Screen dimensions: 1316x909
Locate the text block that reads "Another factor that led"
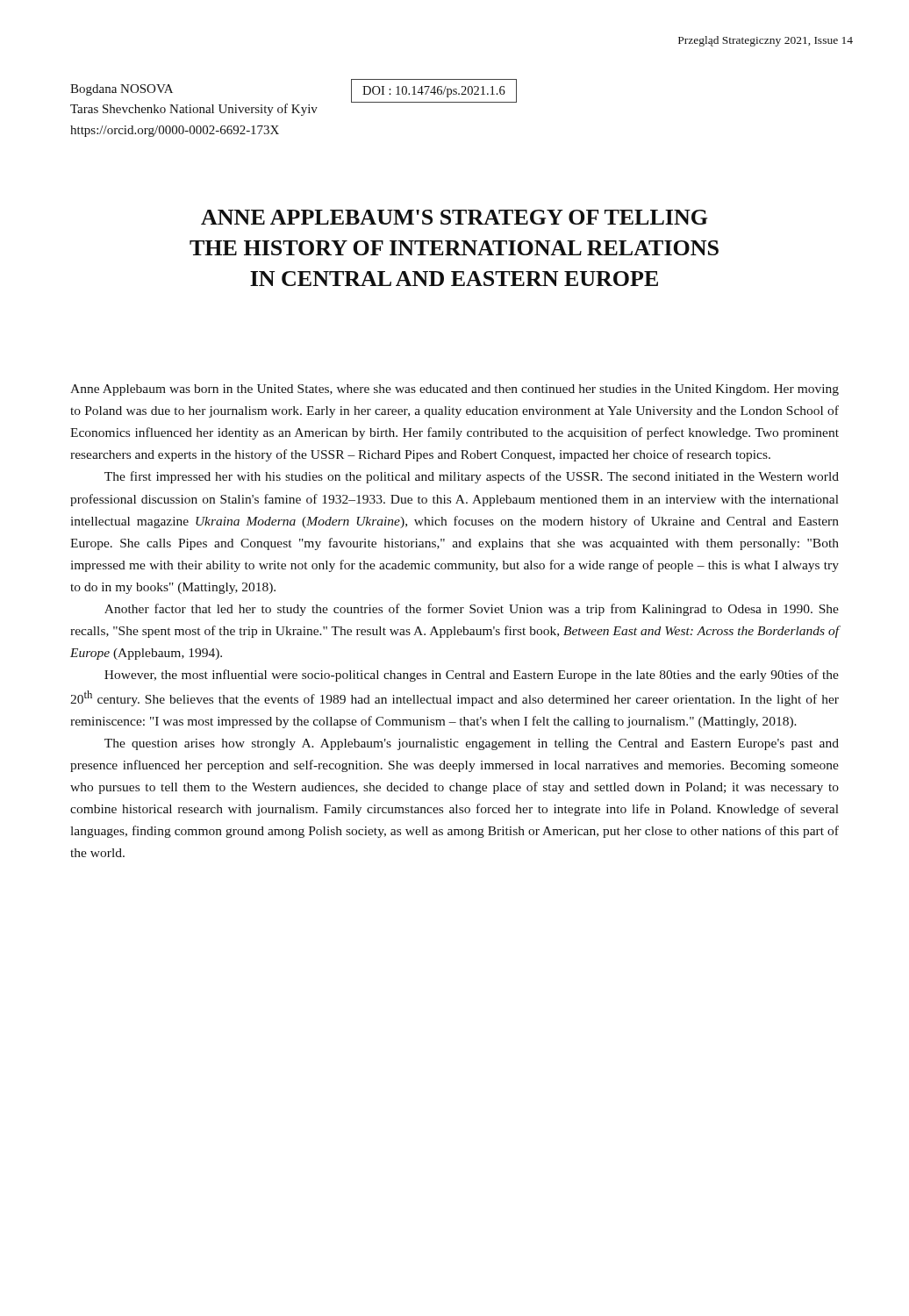(454, 630)
